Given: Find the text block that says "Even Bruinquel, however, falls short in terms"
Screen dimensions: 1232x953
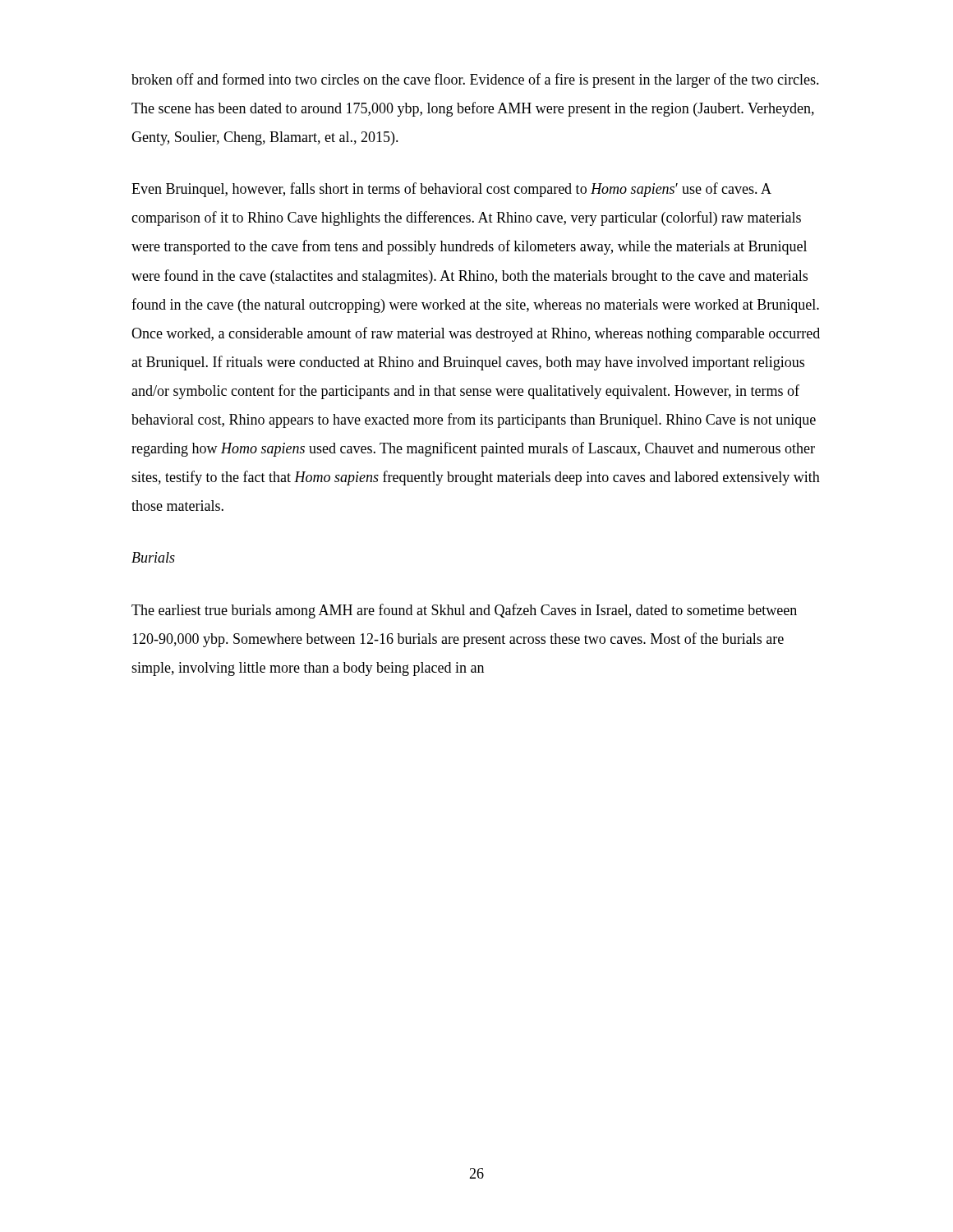Looking at the screenshot, I should [x=476, y=348].
